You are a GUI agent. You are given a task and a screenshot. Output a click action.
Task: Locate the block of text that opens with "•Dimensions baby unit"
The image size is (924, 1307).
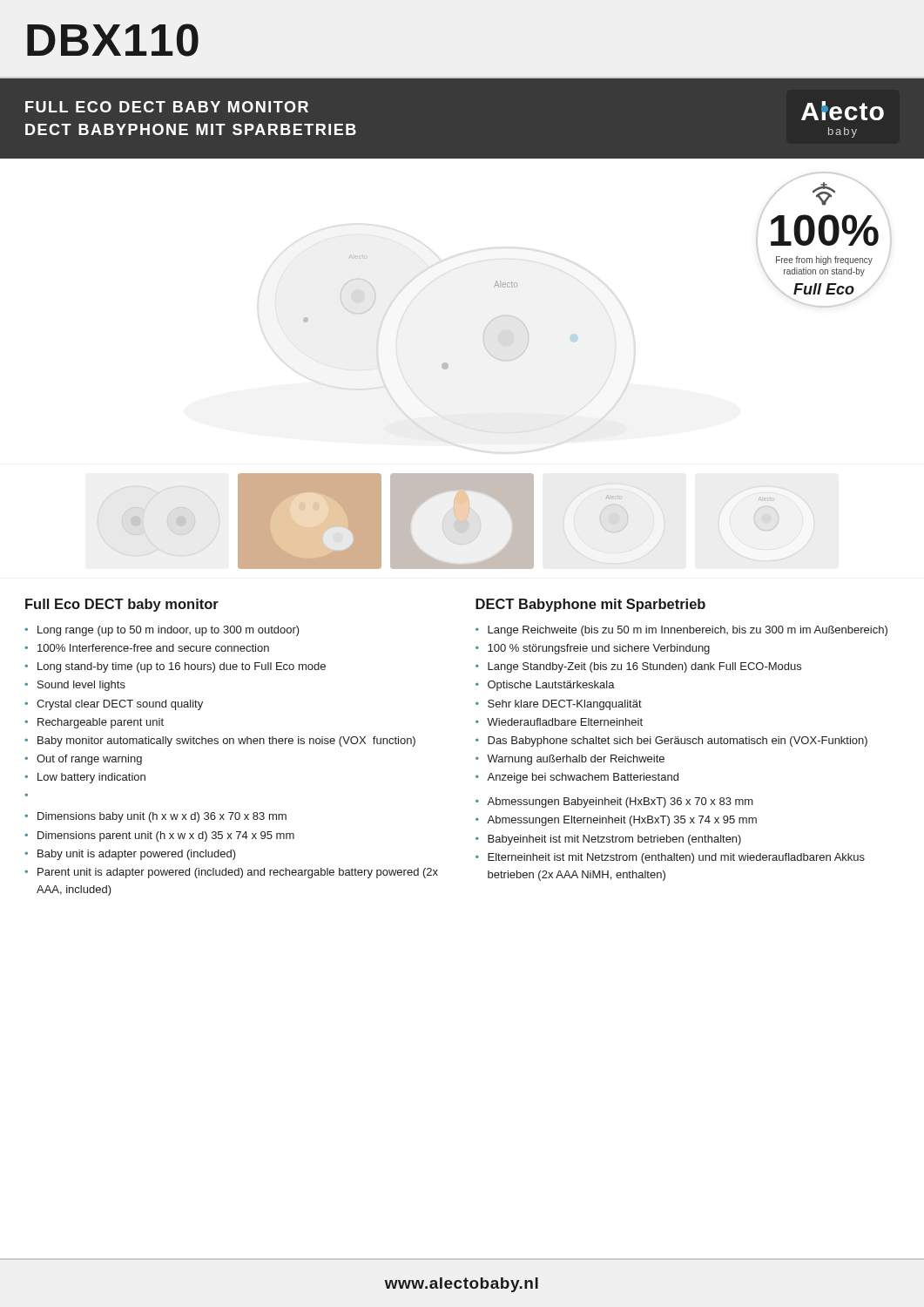pos(156,817)
